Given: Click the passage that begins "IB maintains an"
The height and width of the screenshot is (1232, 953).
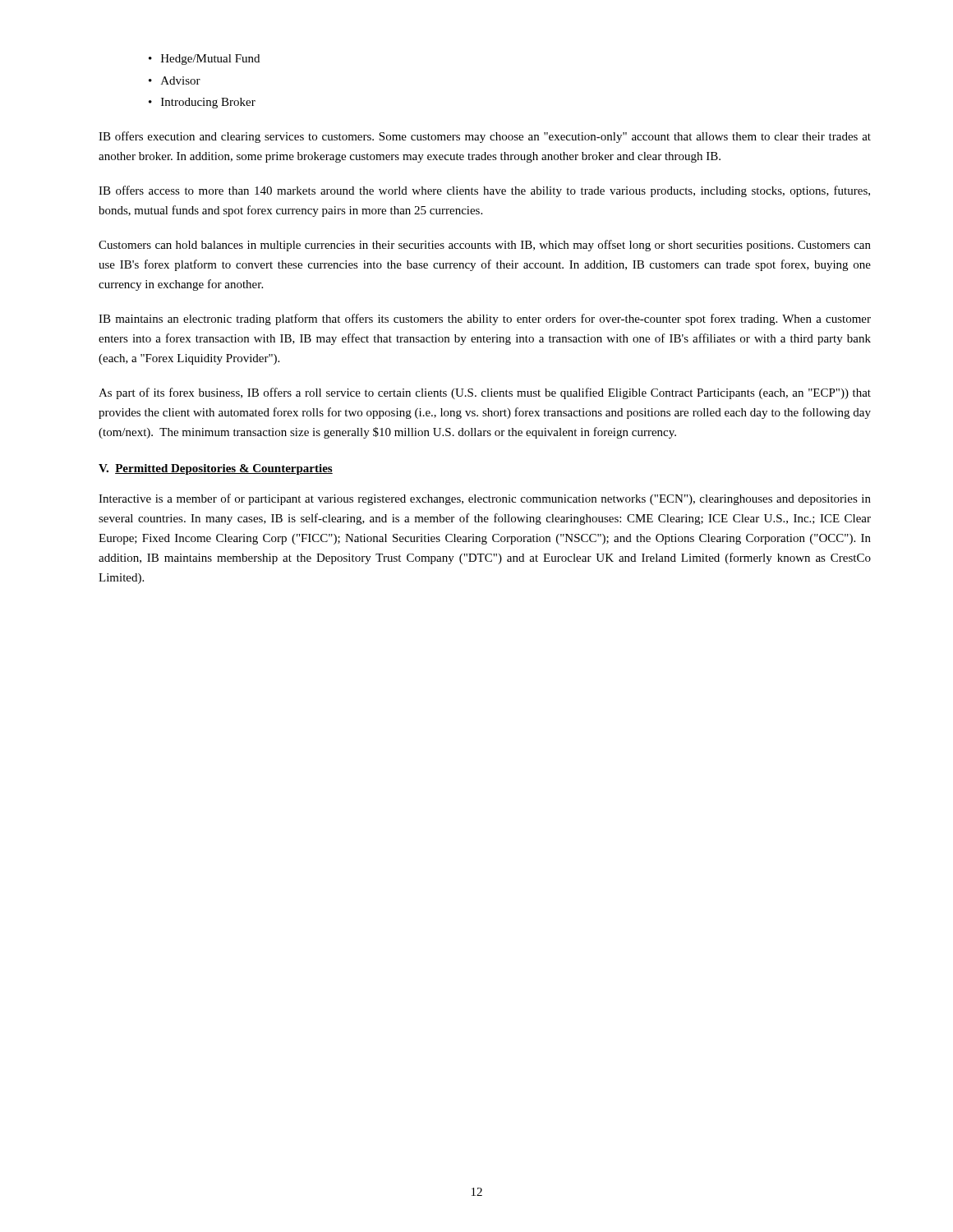Looking at the screenshot, I should (x=485, y=338).
